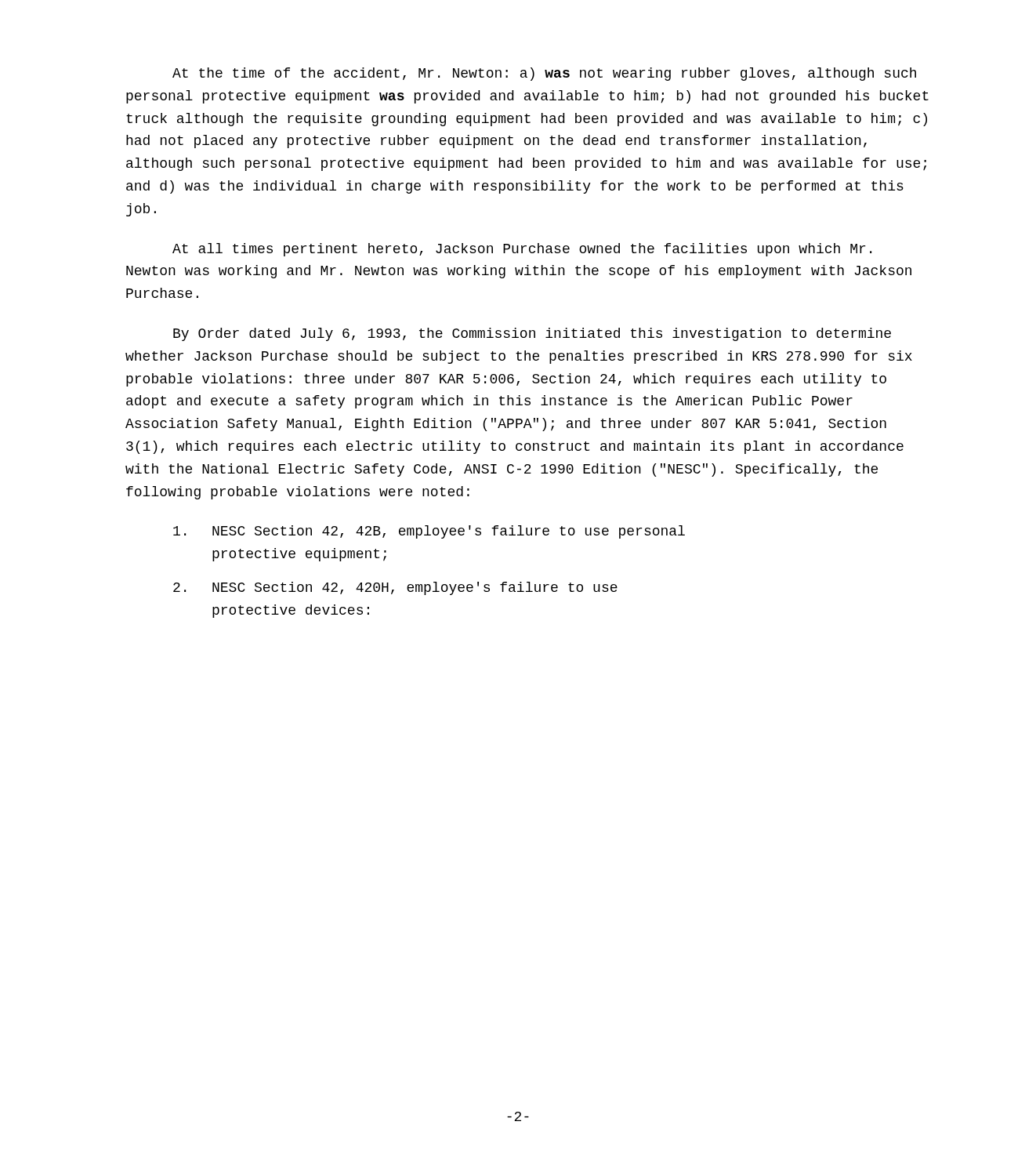Image resolution: width=1036 pixels, height=1176 pixels.
Task: Click on the text block starting "2. NESC Section 42, 420H,"
Action: (x=553, y=600)
